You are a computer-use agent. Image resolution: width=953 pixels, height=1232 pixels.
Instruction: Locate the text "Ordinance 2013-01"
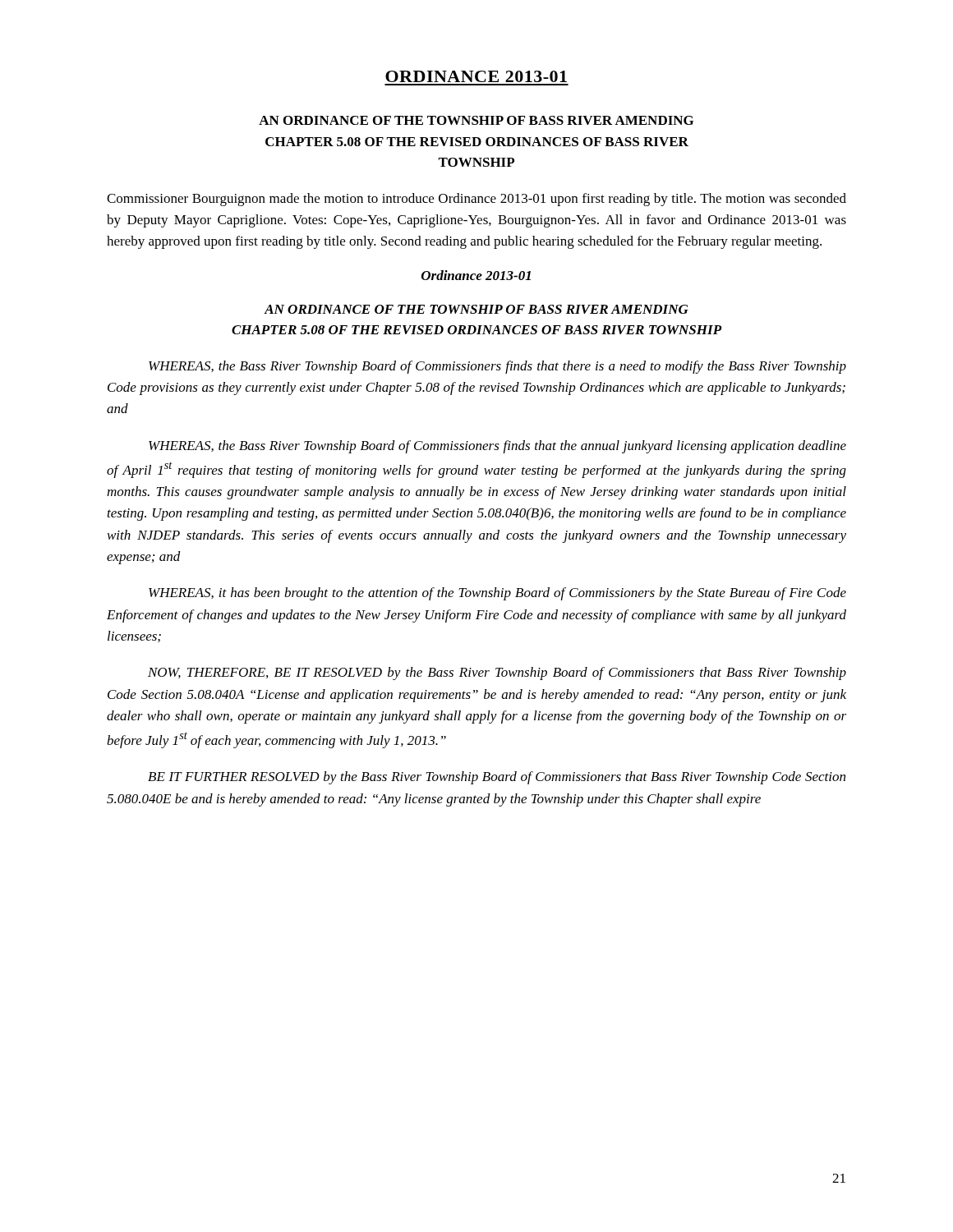coord(476,275)
